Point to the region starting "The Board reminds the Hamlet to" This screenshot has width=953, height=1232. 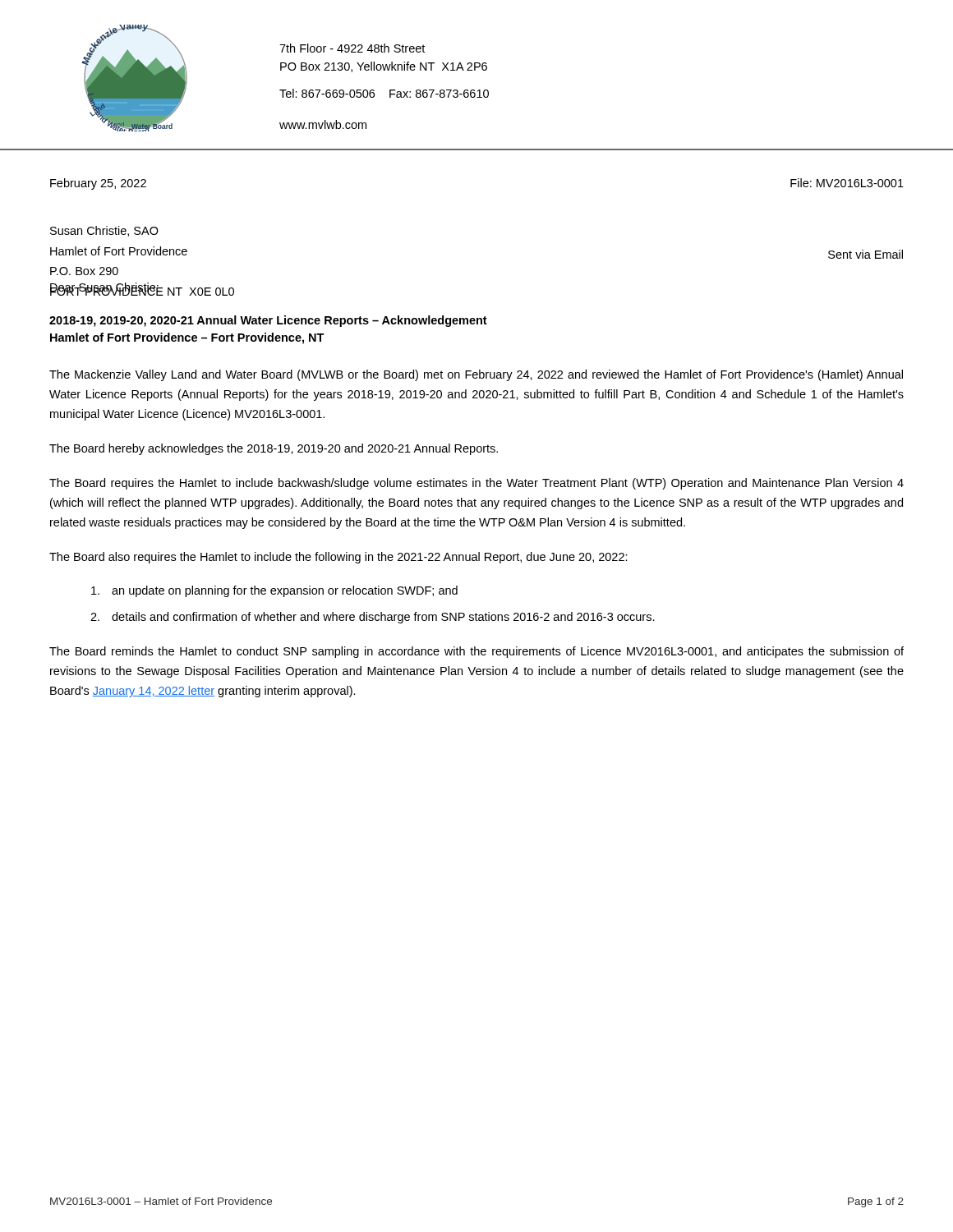coord(476,671)
